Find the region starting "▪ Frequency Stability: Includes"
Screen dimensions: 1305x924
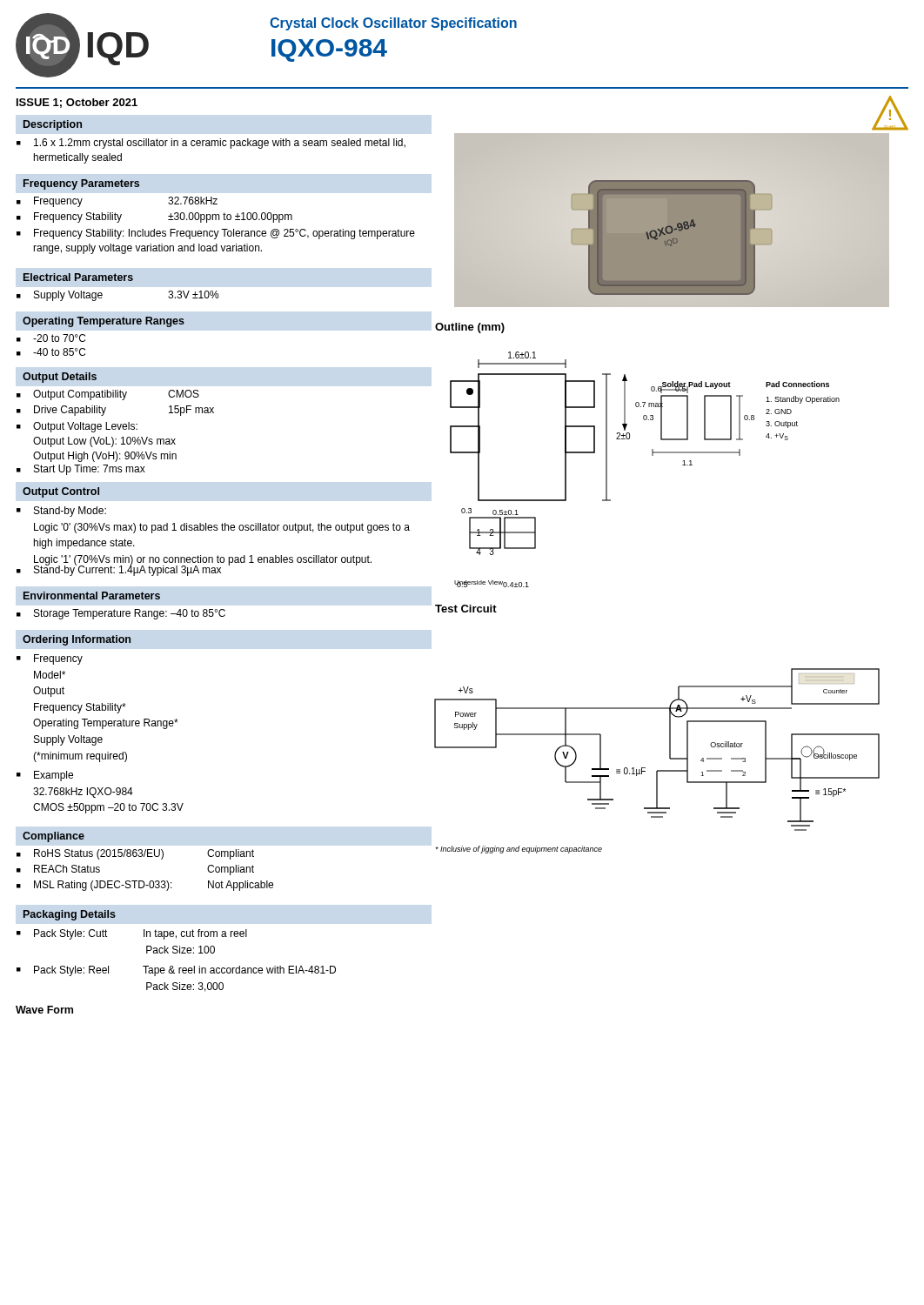(x=216, y=241)
